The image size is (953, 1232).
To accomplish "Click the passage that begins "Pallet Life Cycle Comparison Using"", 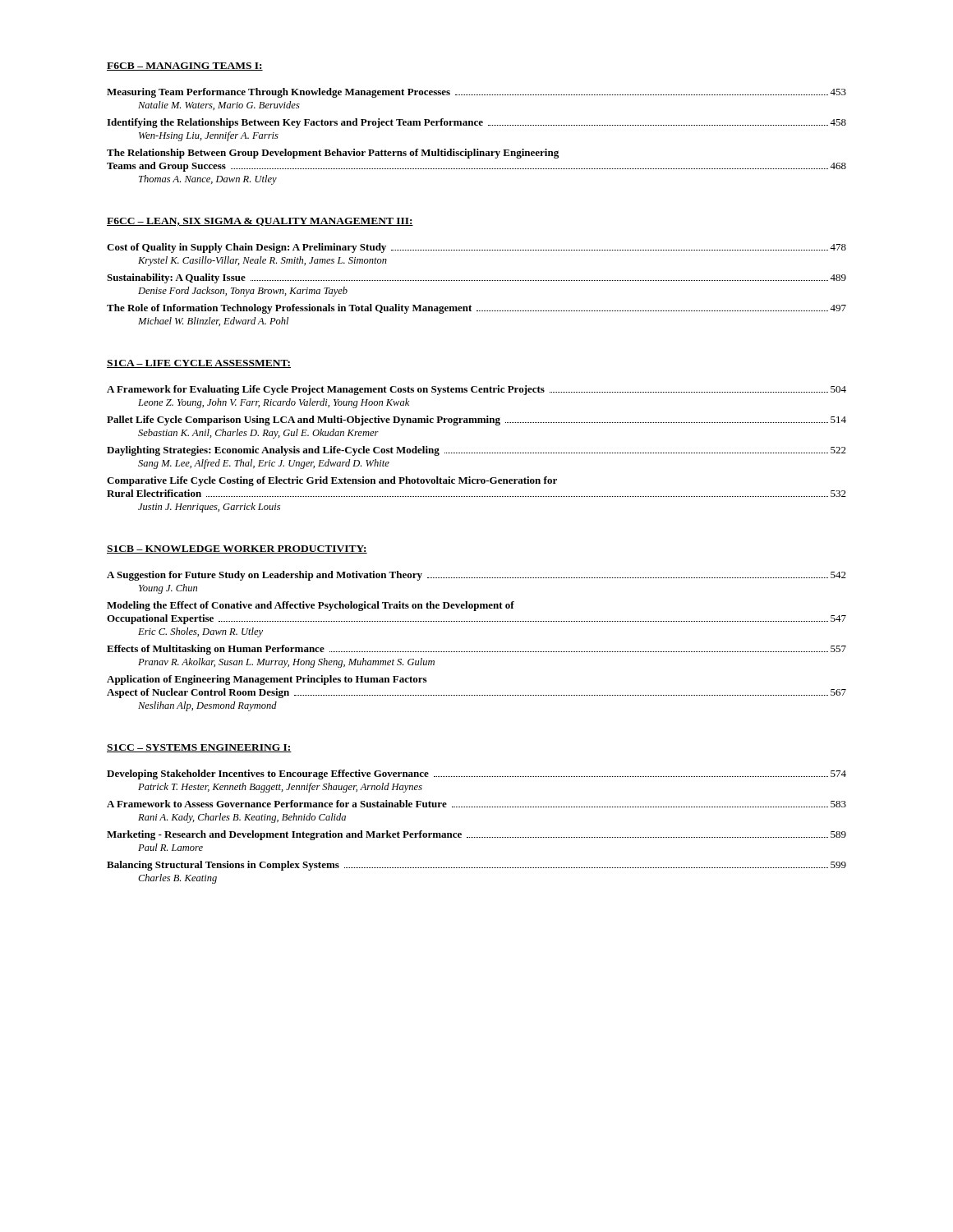I will 476,426.
